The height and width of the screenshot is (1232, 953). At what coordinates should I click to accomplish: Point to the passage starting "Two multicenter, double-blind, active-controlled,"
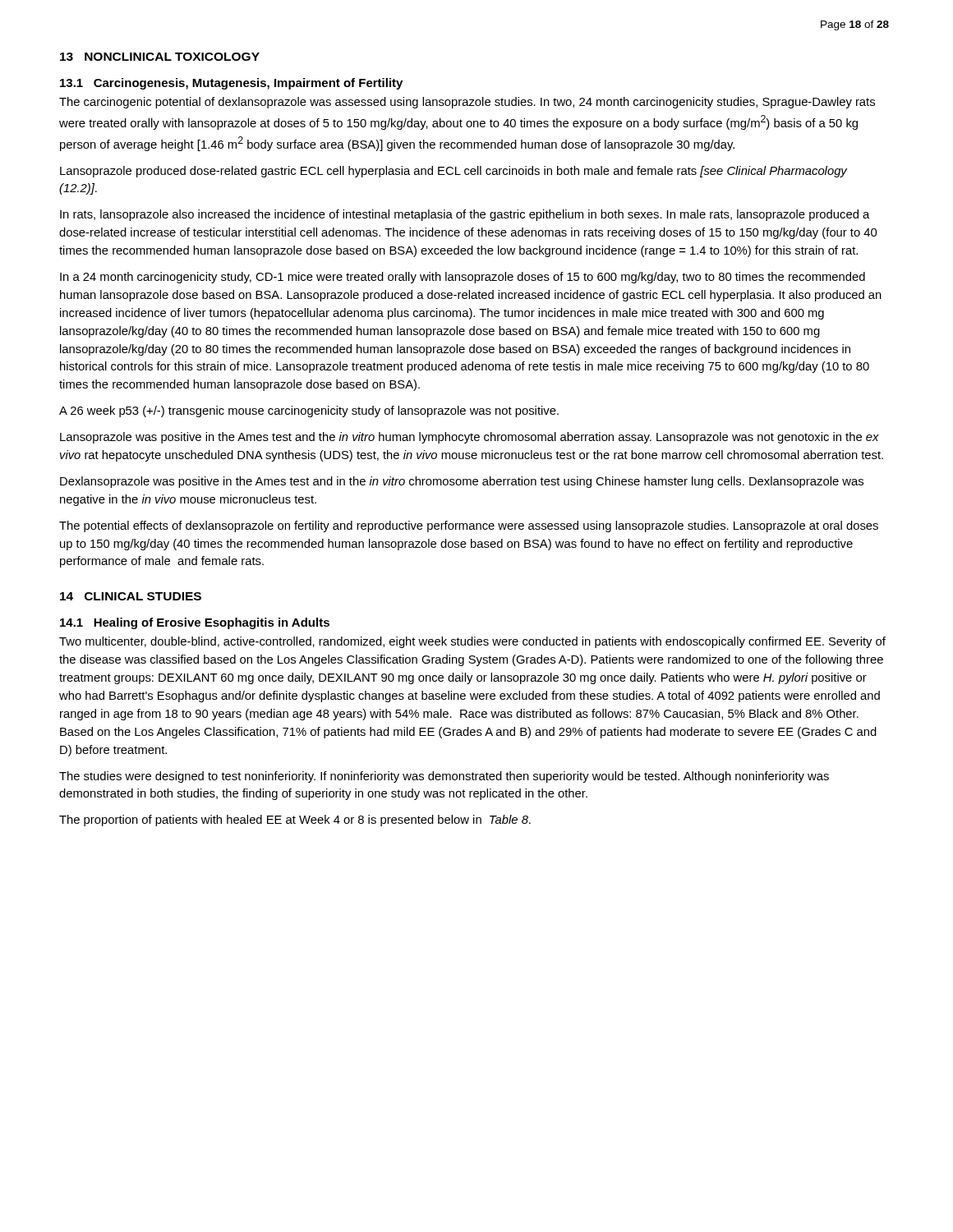click(472, 696)
